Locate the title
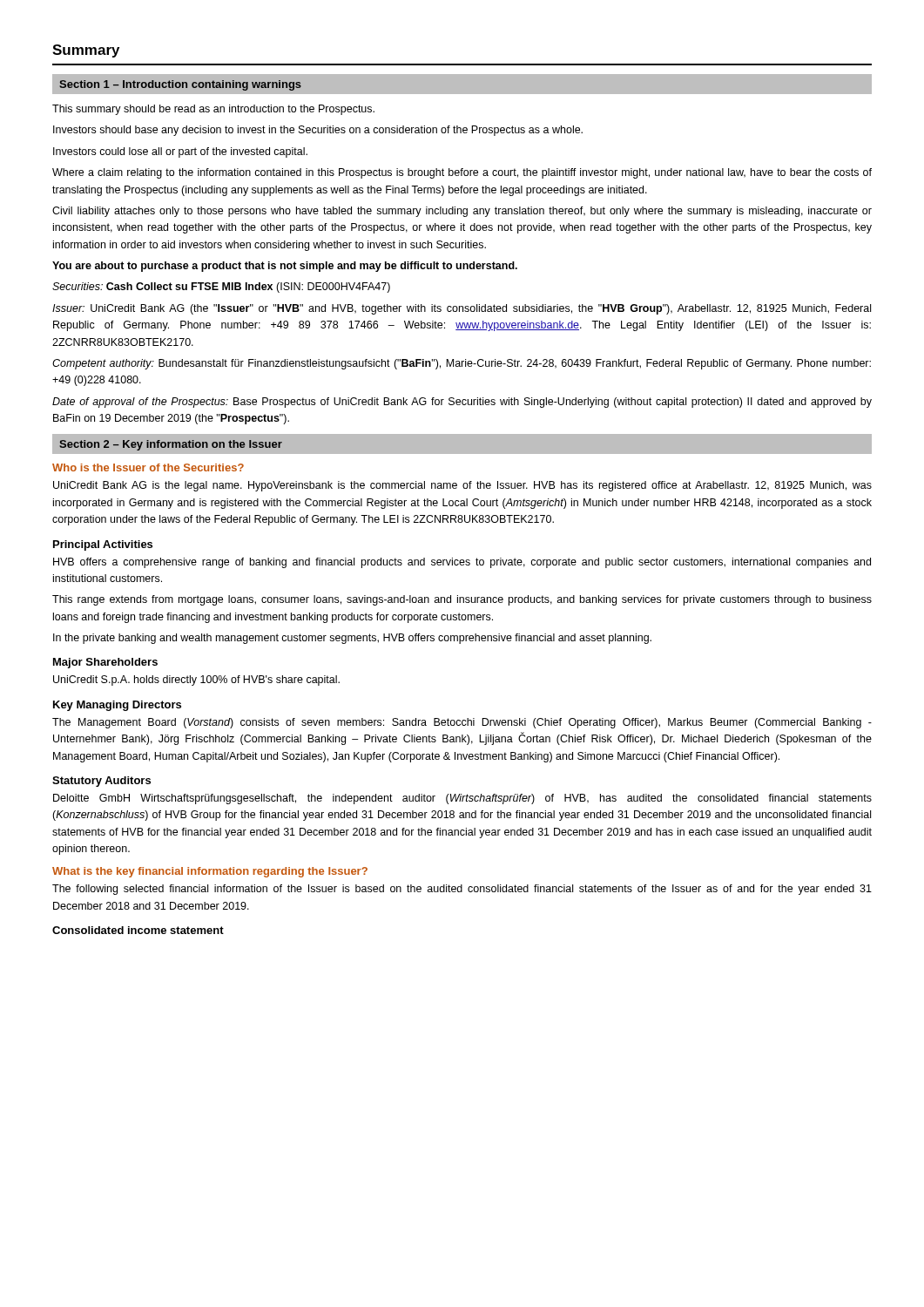 pos(86,50)
